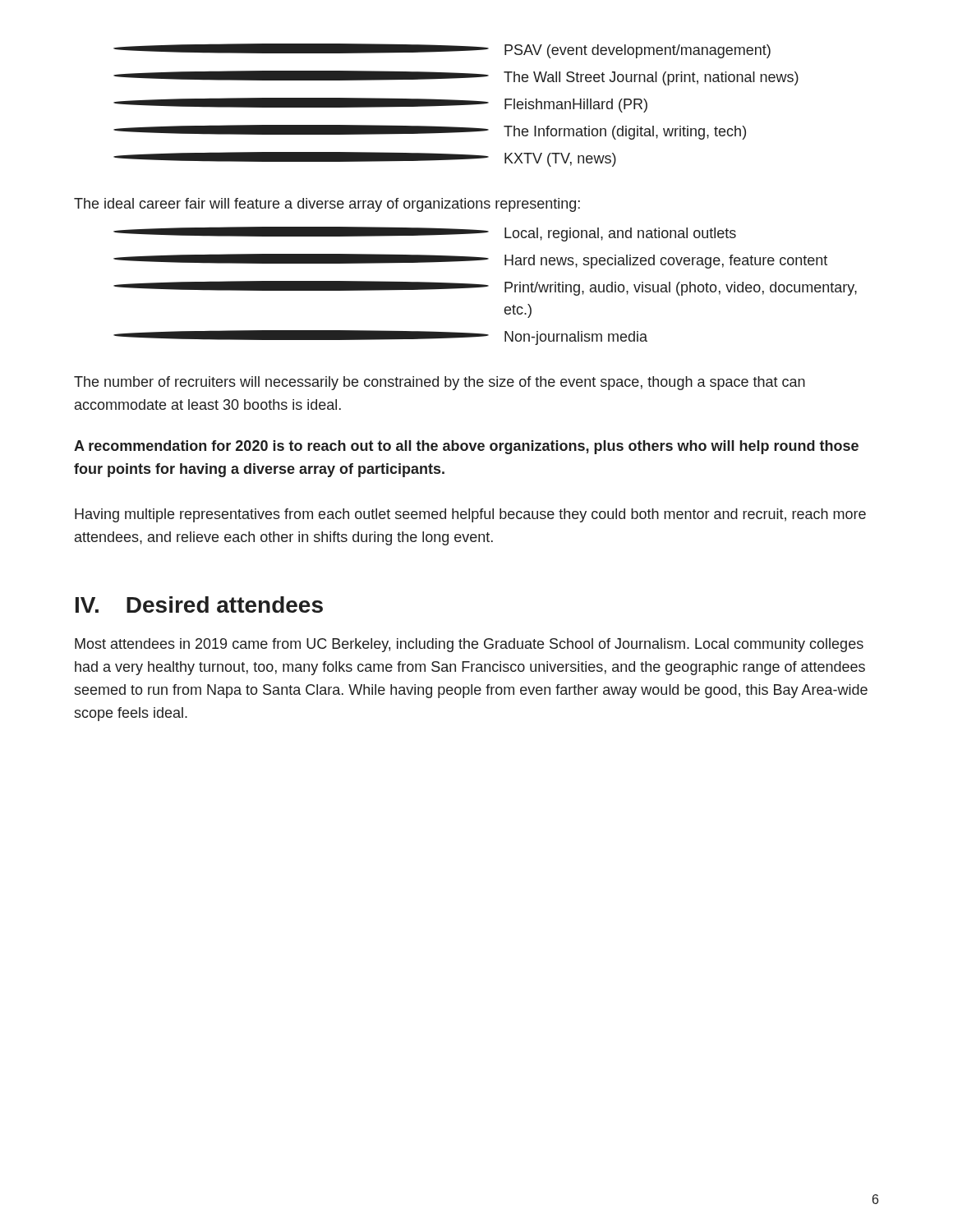Viewport: 953px width, 1232px height.
Task: Locate the list item with the text "Print/writing, audio, visual (photo, video,"
Action: [496, 299]
